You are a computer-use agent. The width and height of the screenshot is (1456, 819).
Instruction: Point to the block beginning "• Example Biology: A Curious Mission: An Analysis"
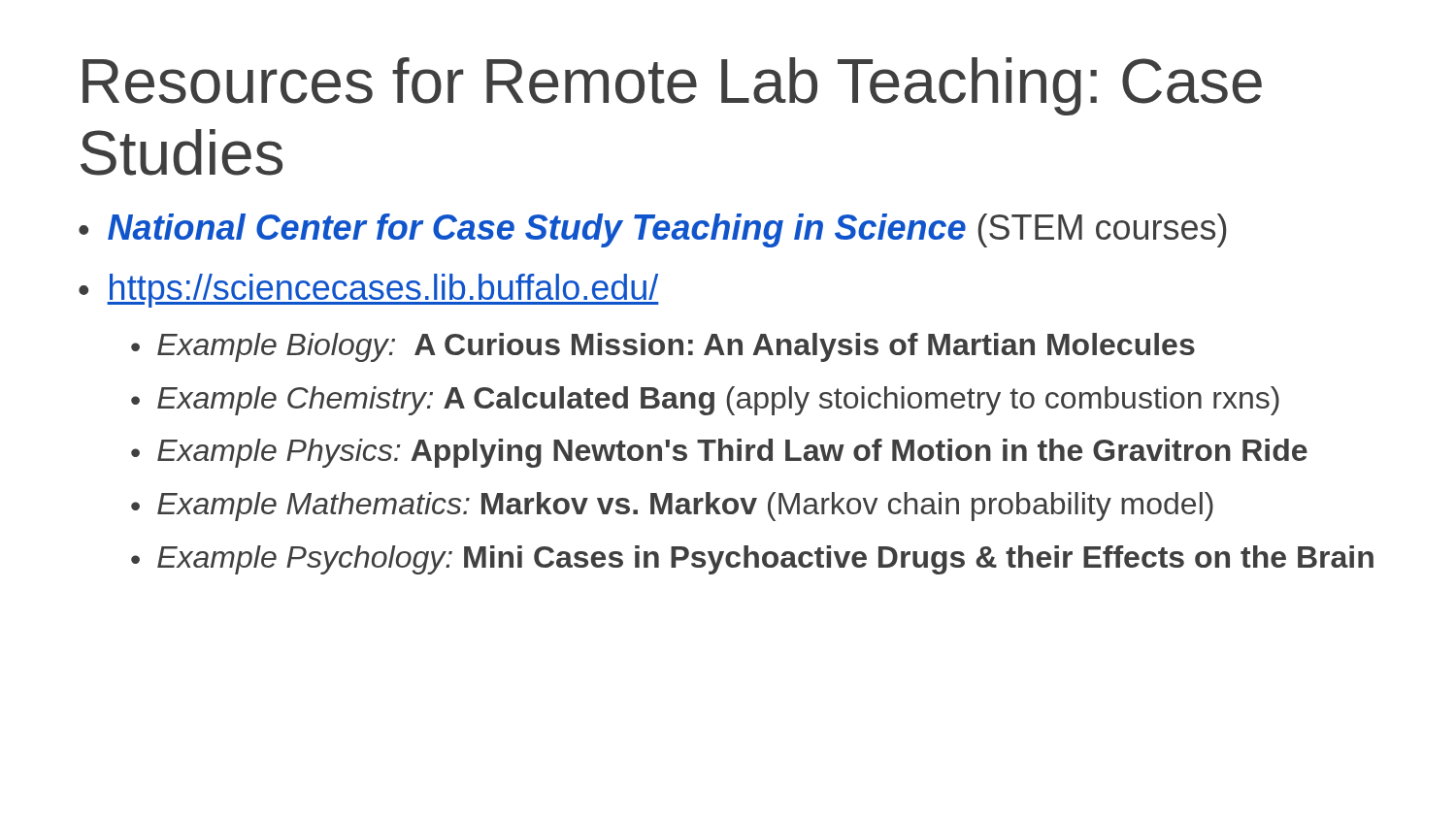[x=663, y=346]
